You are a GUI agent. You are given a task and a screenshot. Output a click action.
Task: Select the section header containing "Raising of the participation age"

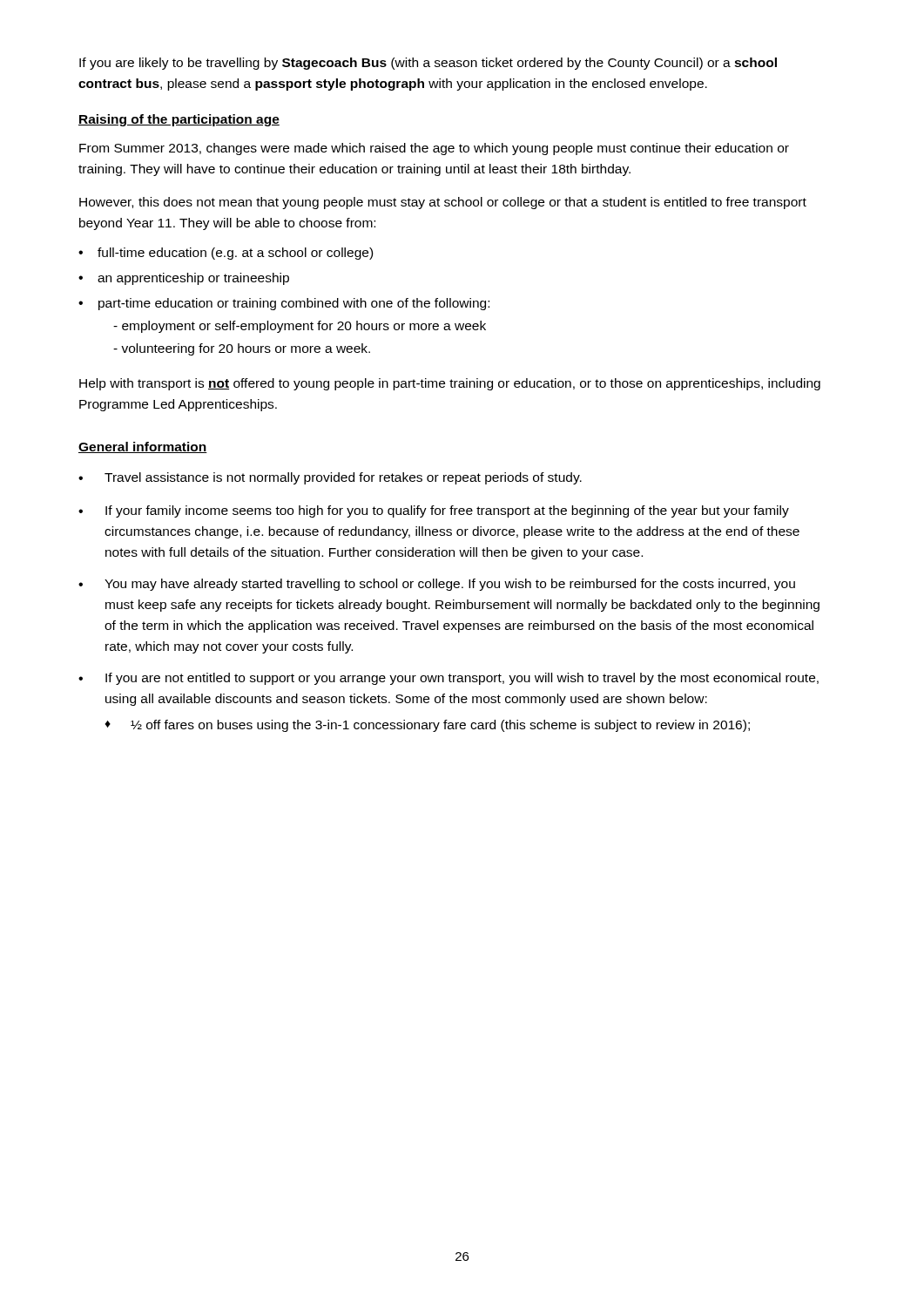[179, 119]
